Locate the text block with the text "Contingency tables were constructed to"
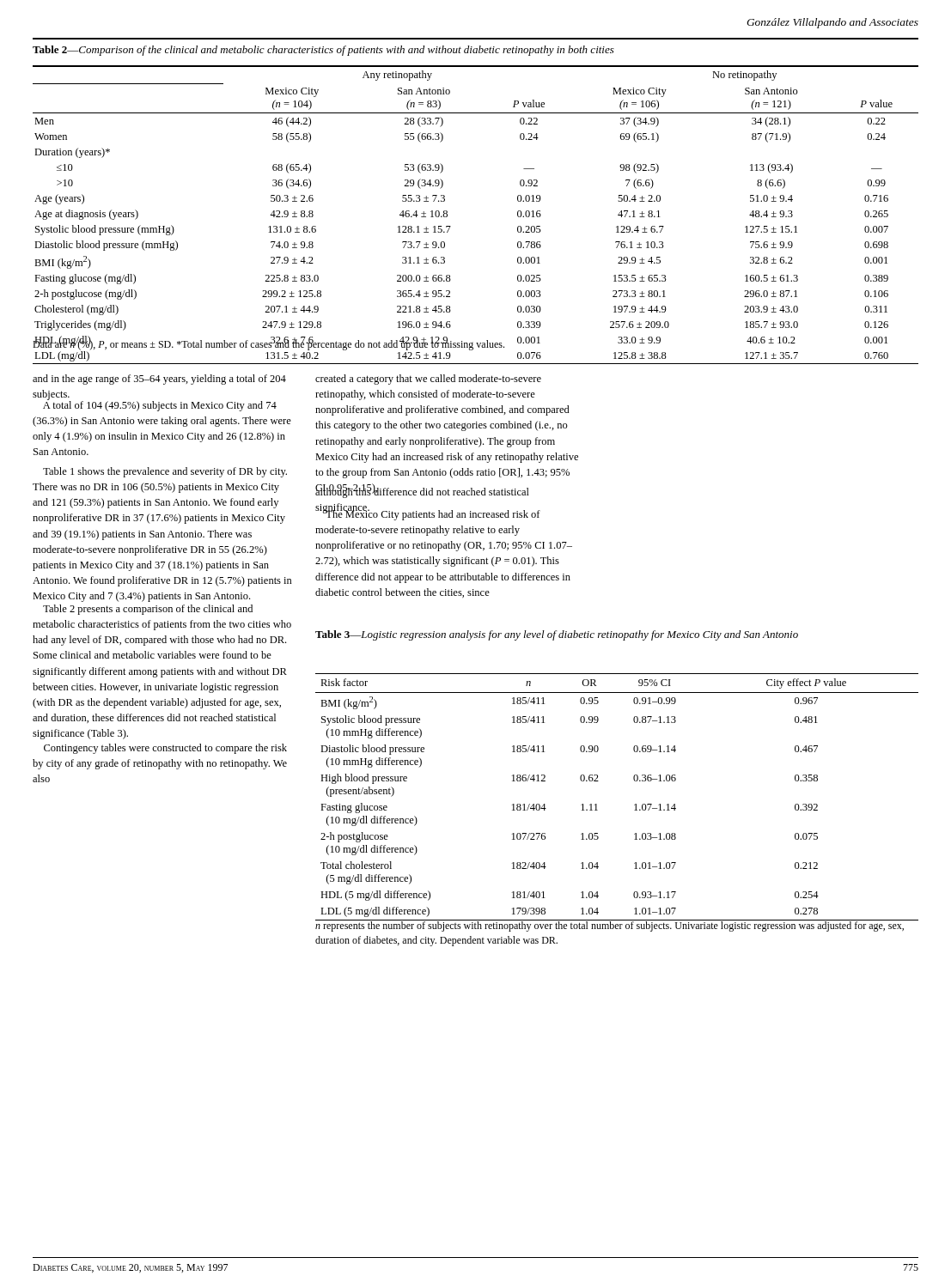This screenshot has height=1288, width=951. coord(160,763)
